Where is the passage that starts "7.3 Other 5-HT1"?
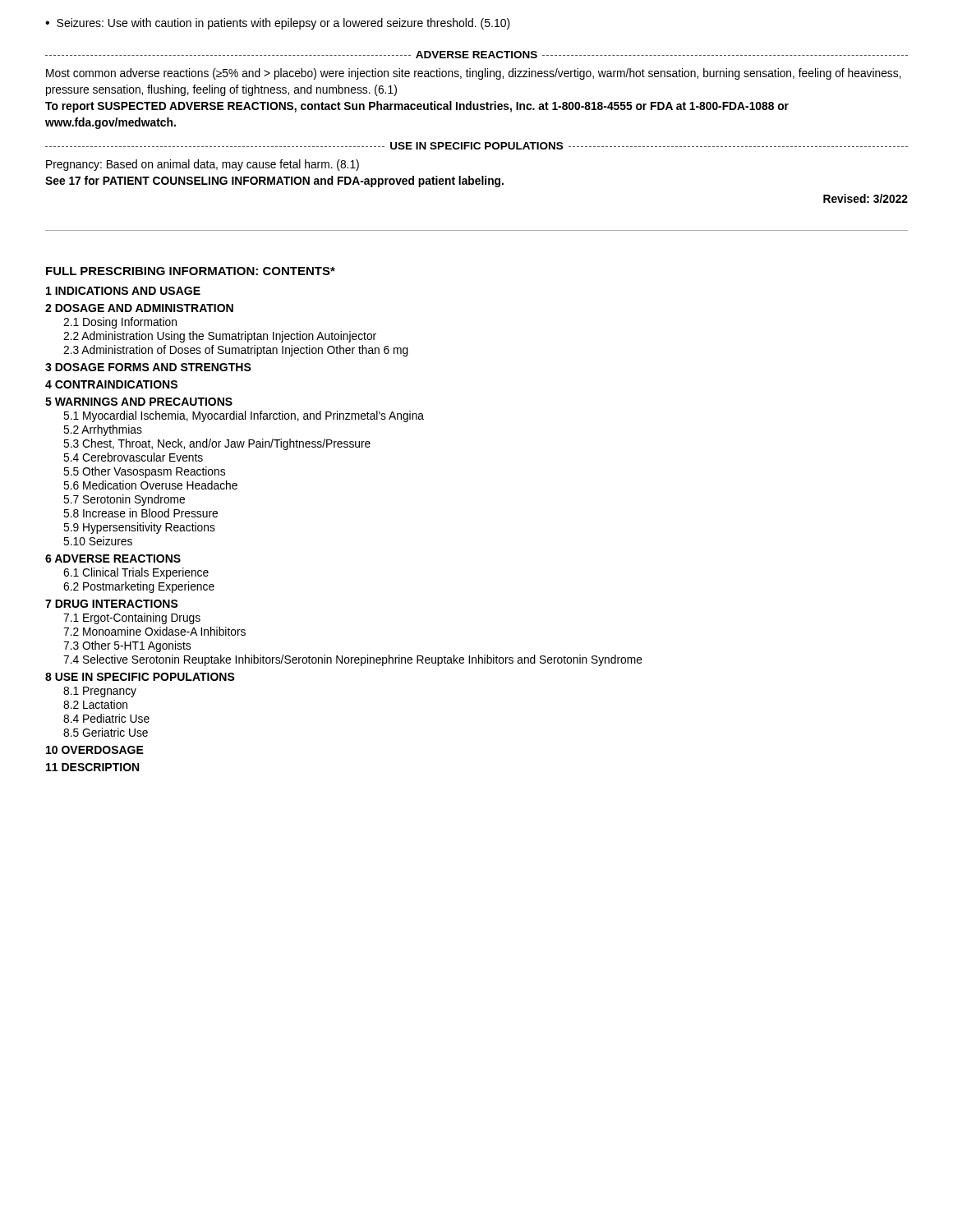The image size is (953, 1232). tap(127, 646)
